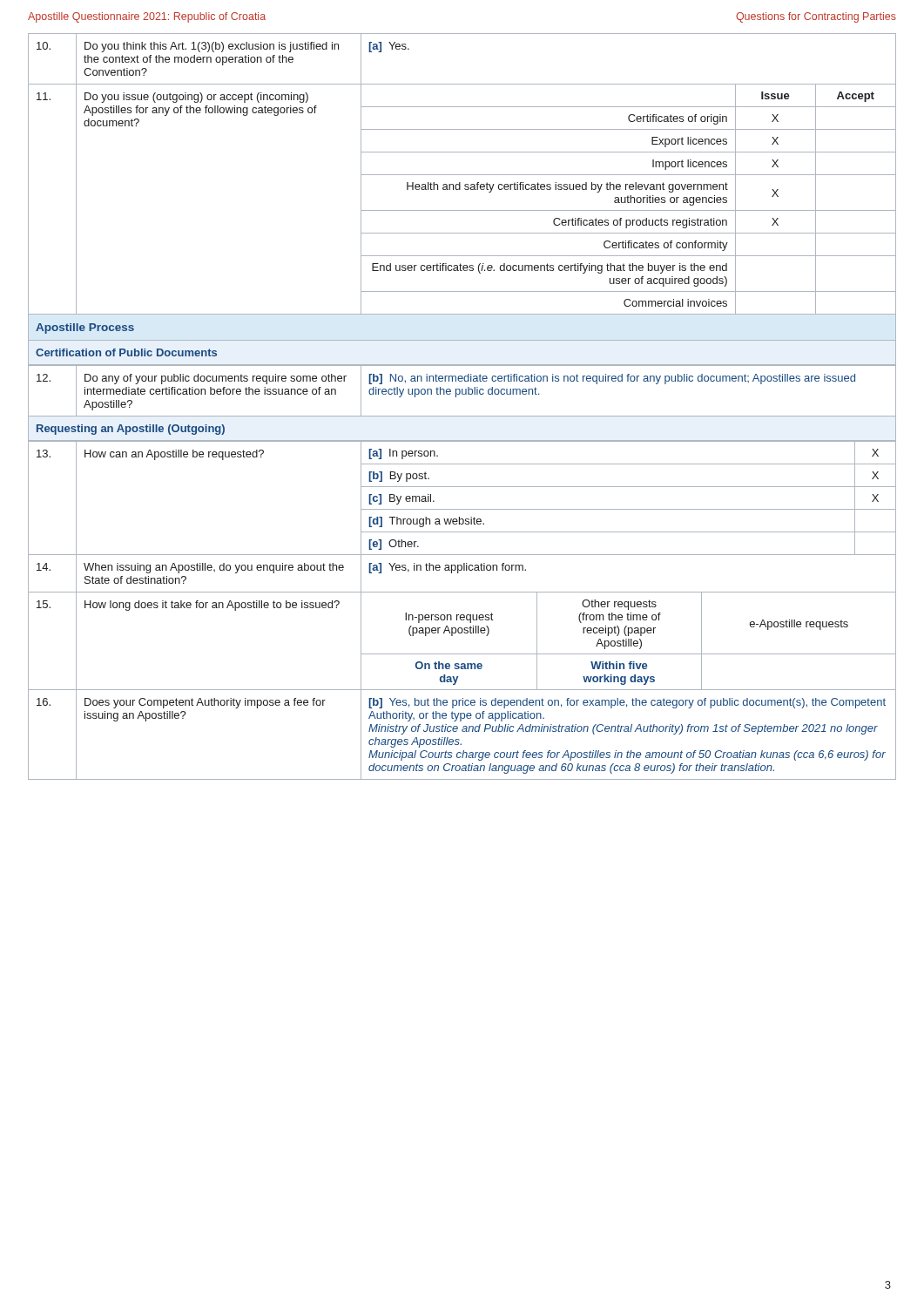Select the section header that says "Apostille Process"

click(85, 327)
